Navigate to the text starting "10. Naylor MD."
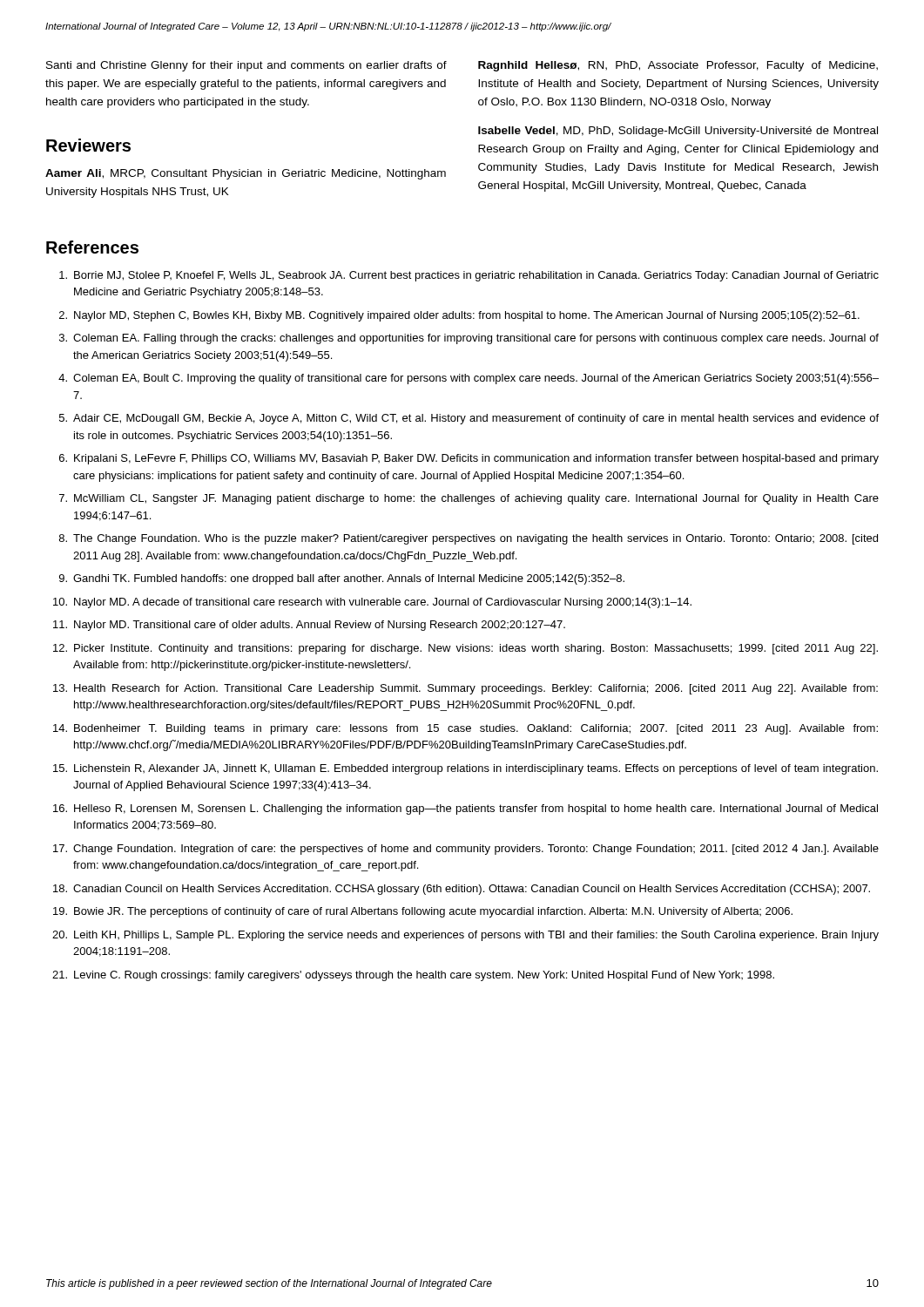 coord(462,601)
